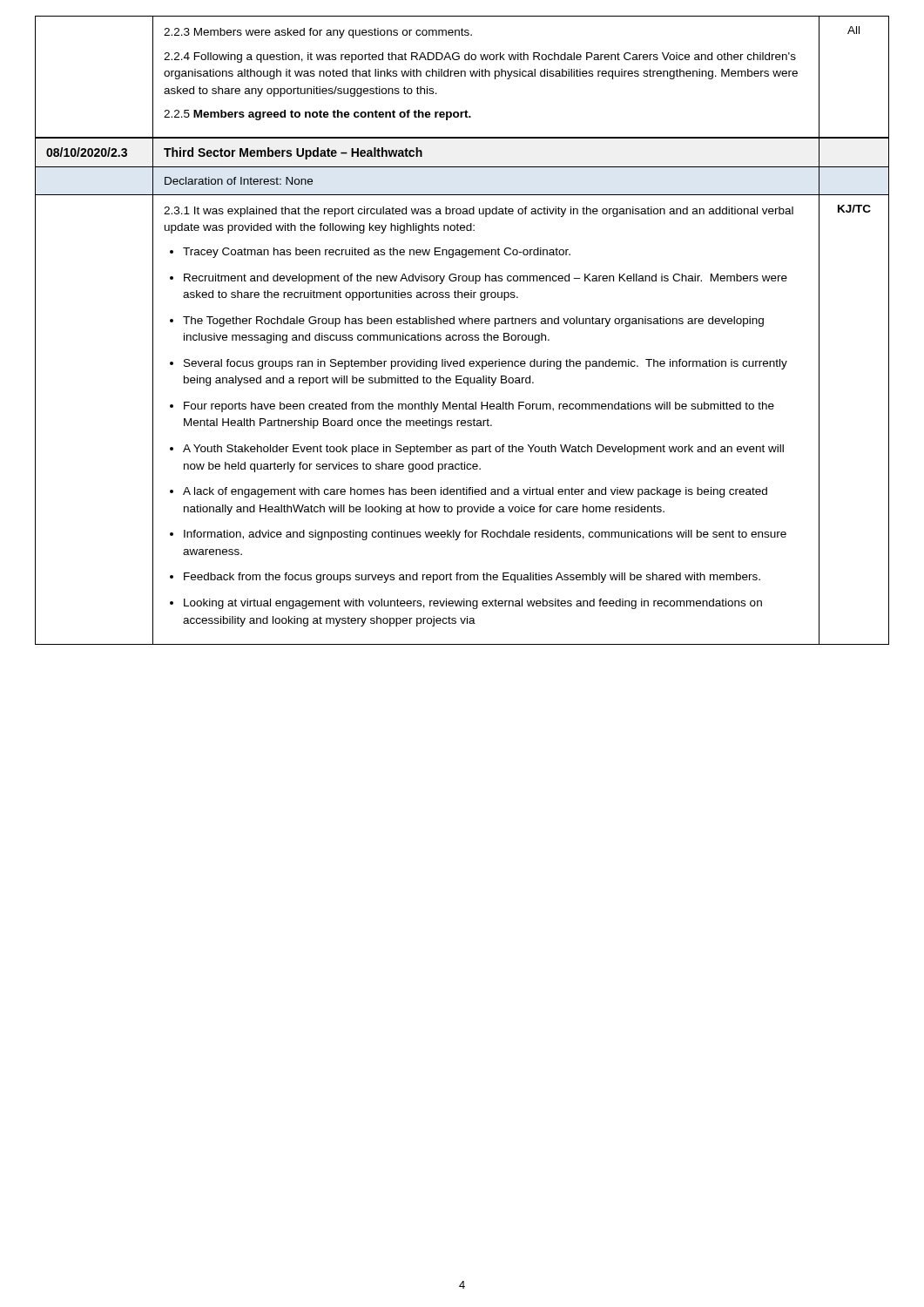Click on the passage starting "The Together Rochdale"
Viewport: 924px width, 1307px height.
(x=474, y=328)
